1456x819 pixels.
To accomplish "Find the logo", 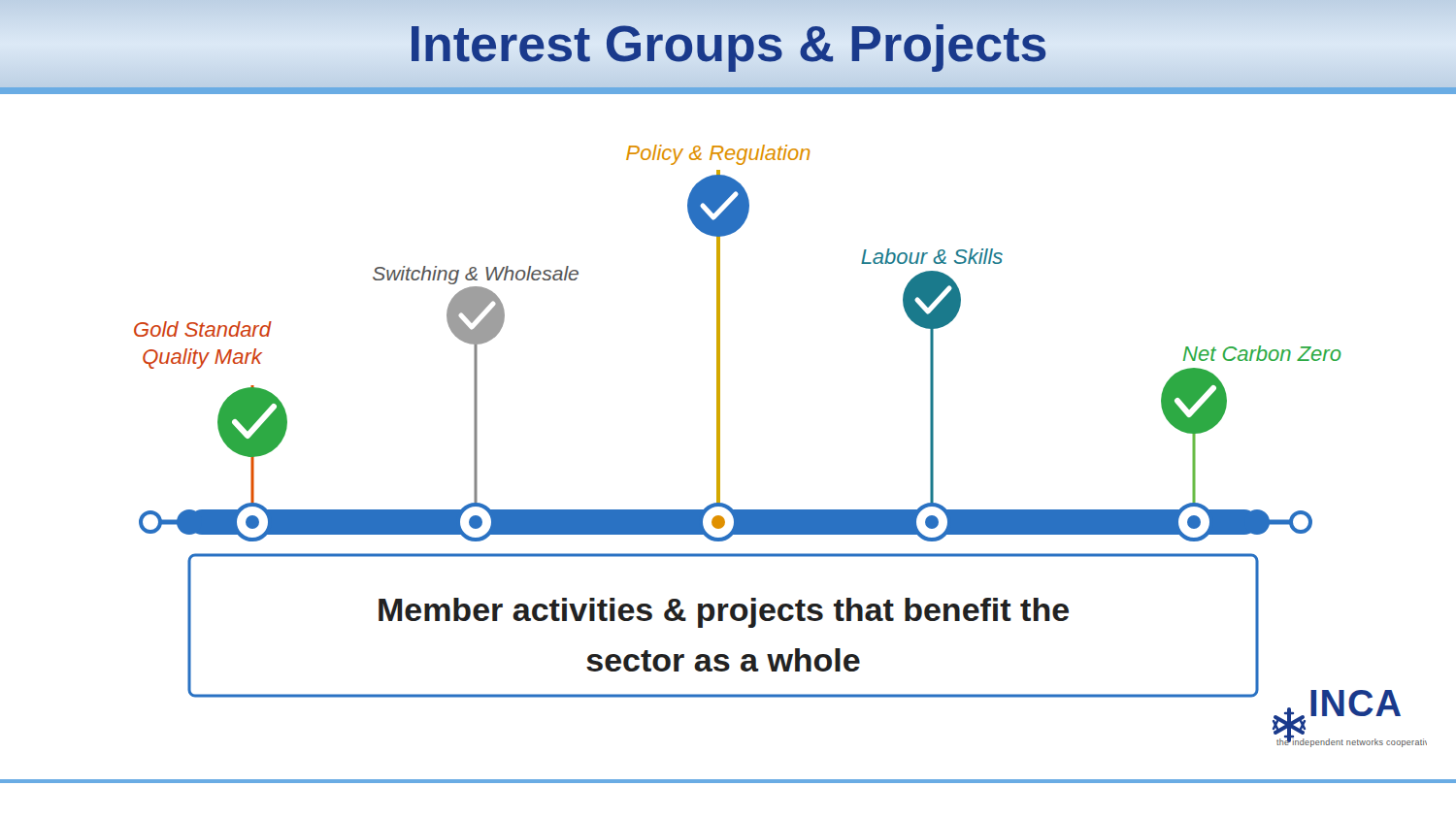I will (x=1349, y=727).
